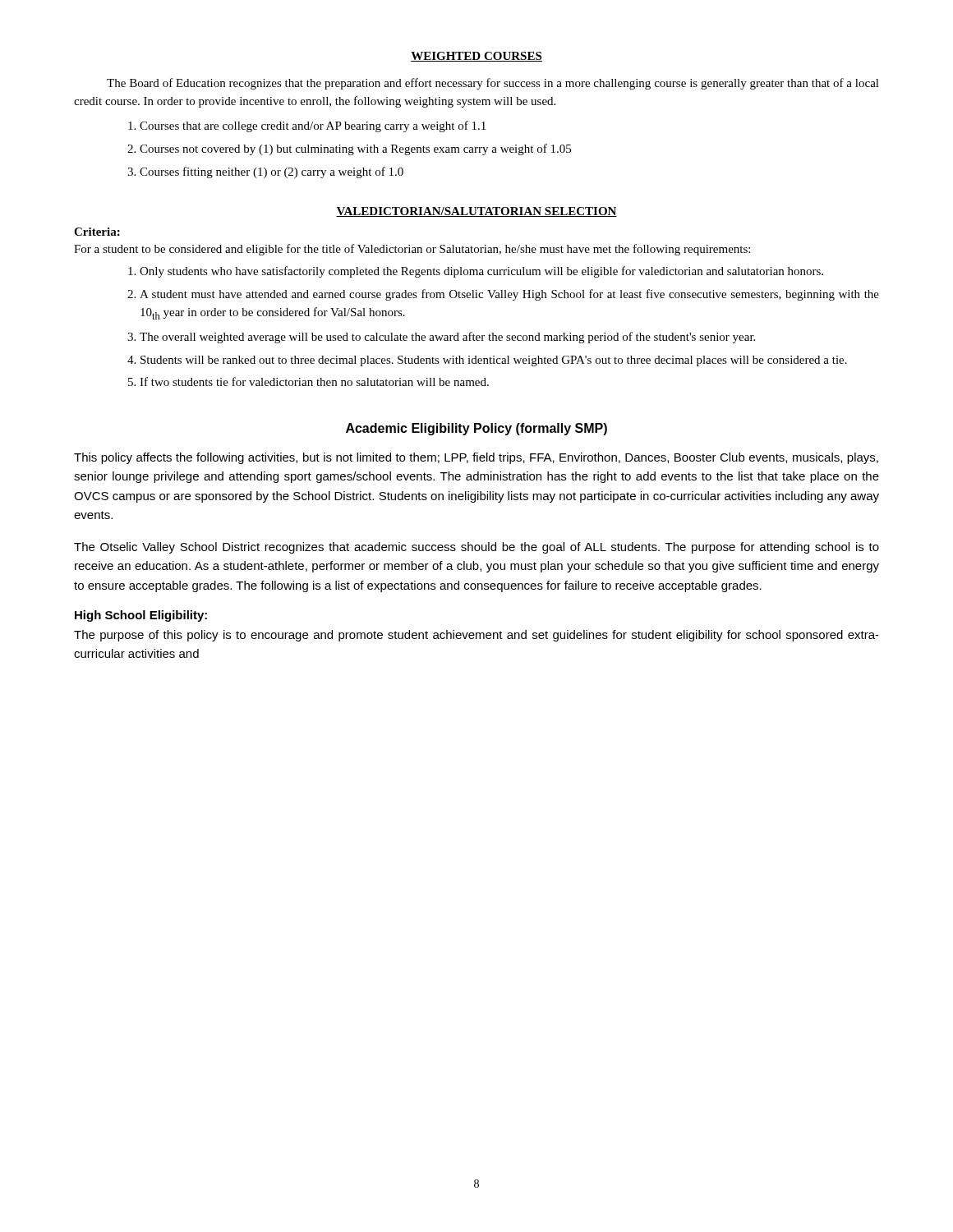The height and width of the screenshot is (1232, 953).
Task: Click on the title that says "Academic Eligibility Policy (formally SMP)"
Action: (476, 428)
